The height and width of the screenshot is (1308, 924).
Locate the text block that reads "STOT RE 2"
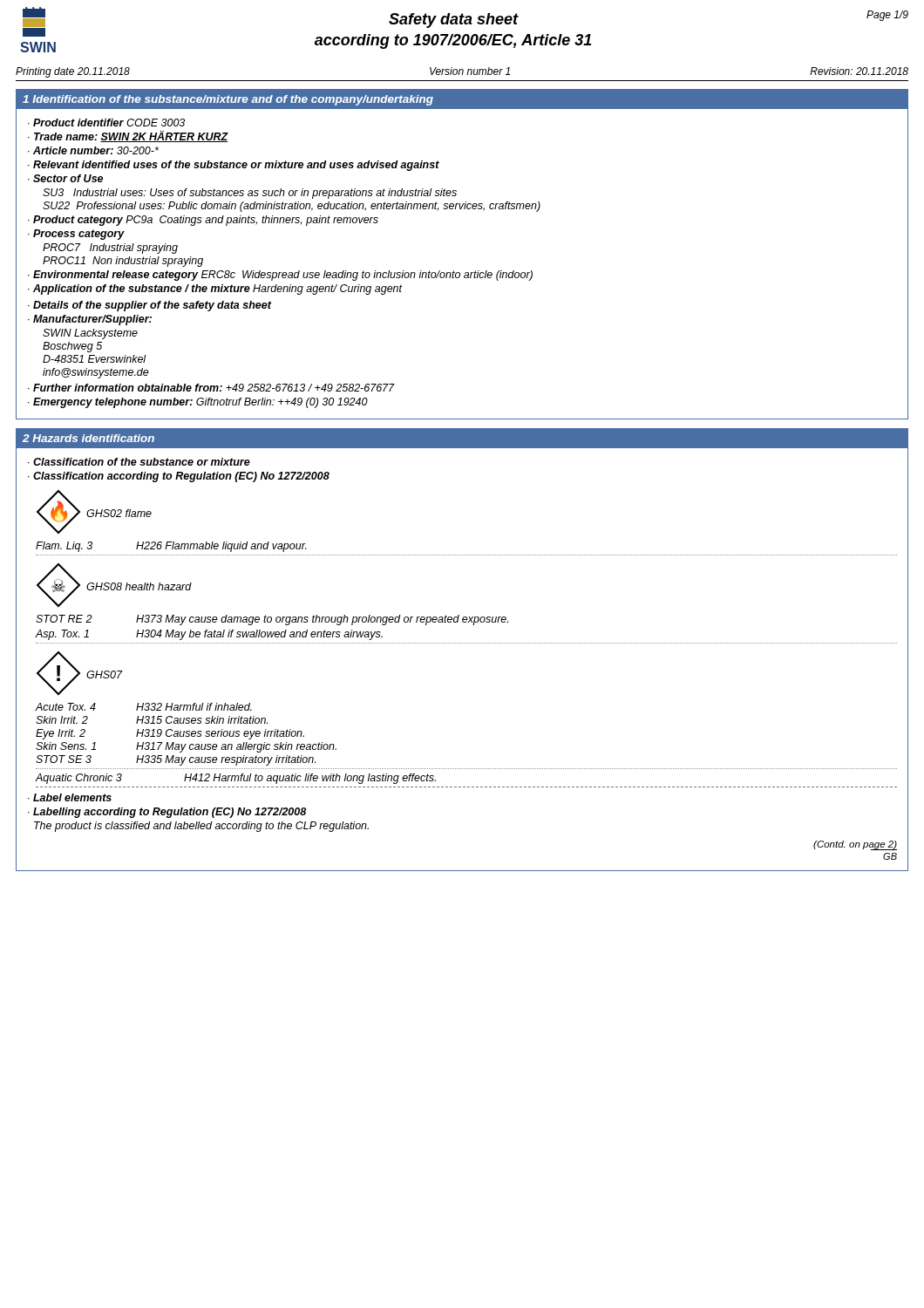click(273, 619)
